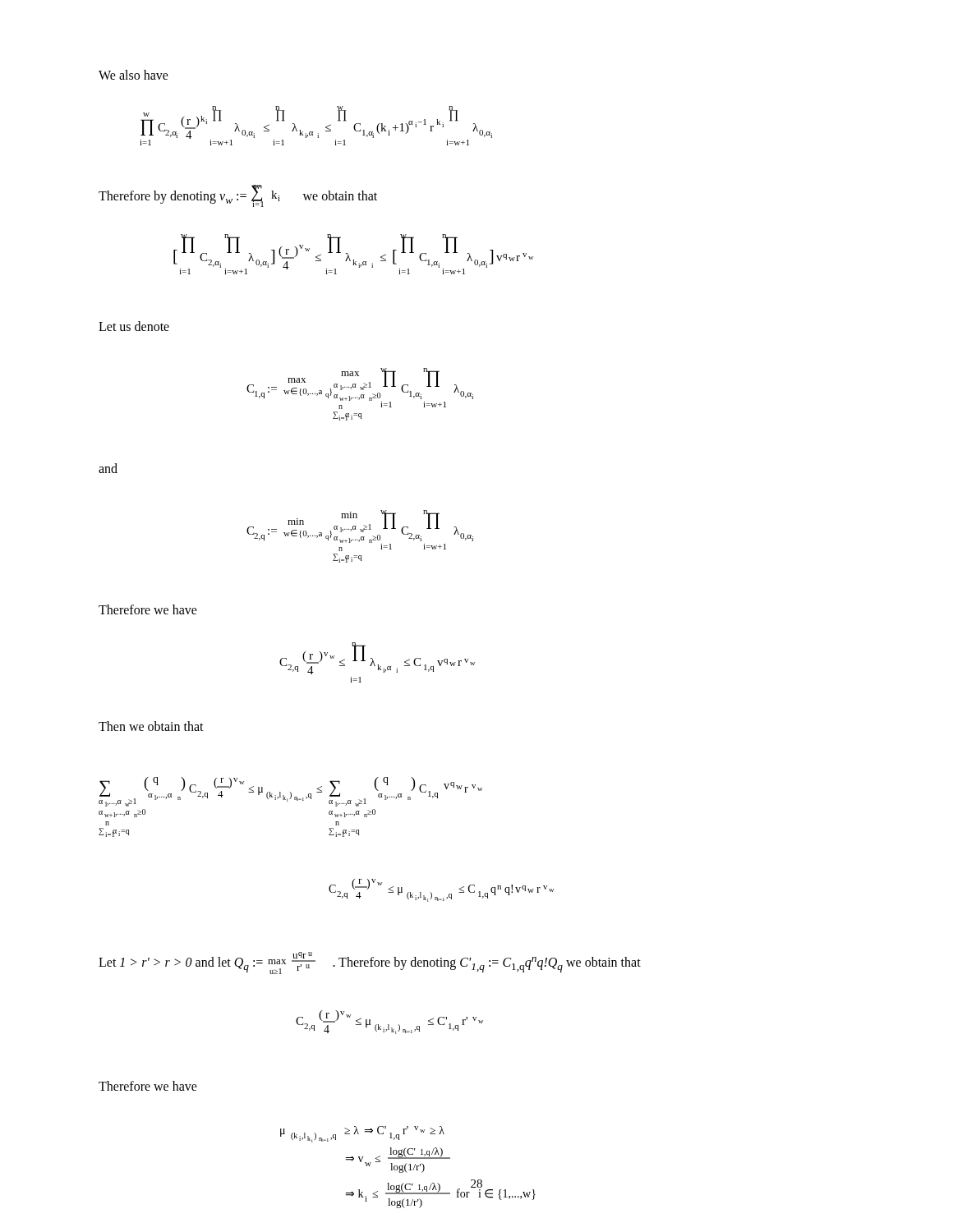Find the text block containing "Therefore by denoting vw :="
This screenshot has width=953, height=1232.
[x=238, y=197]
